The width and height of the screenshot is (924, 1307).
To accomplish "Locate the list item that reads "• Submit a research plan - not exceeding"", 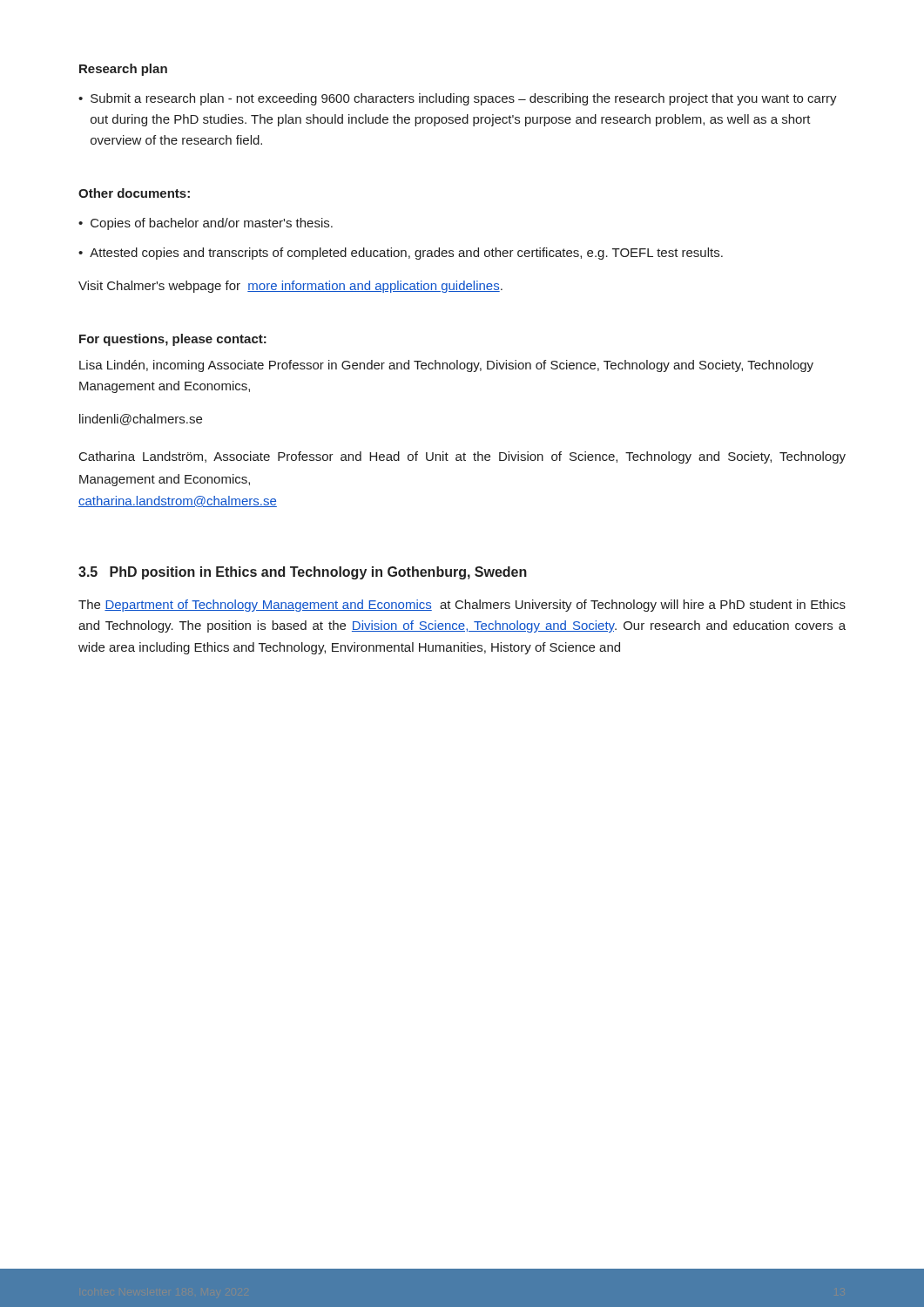I will click(462, 119).
